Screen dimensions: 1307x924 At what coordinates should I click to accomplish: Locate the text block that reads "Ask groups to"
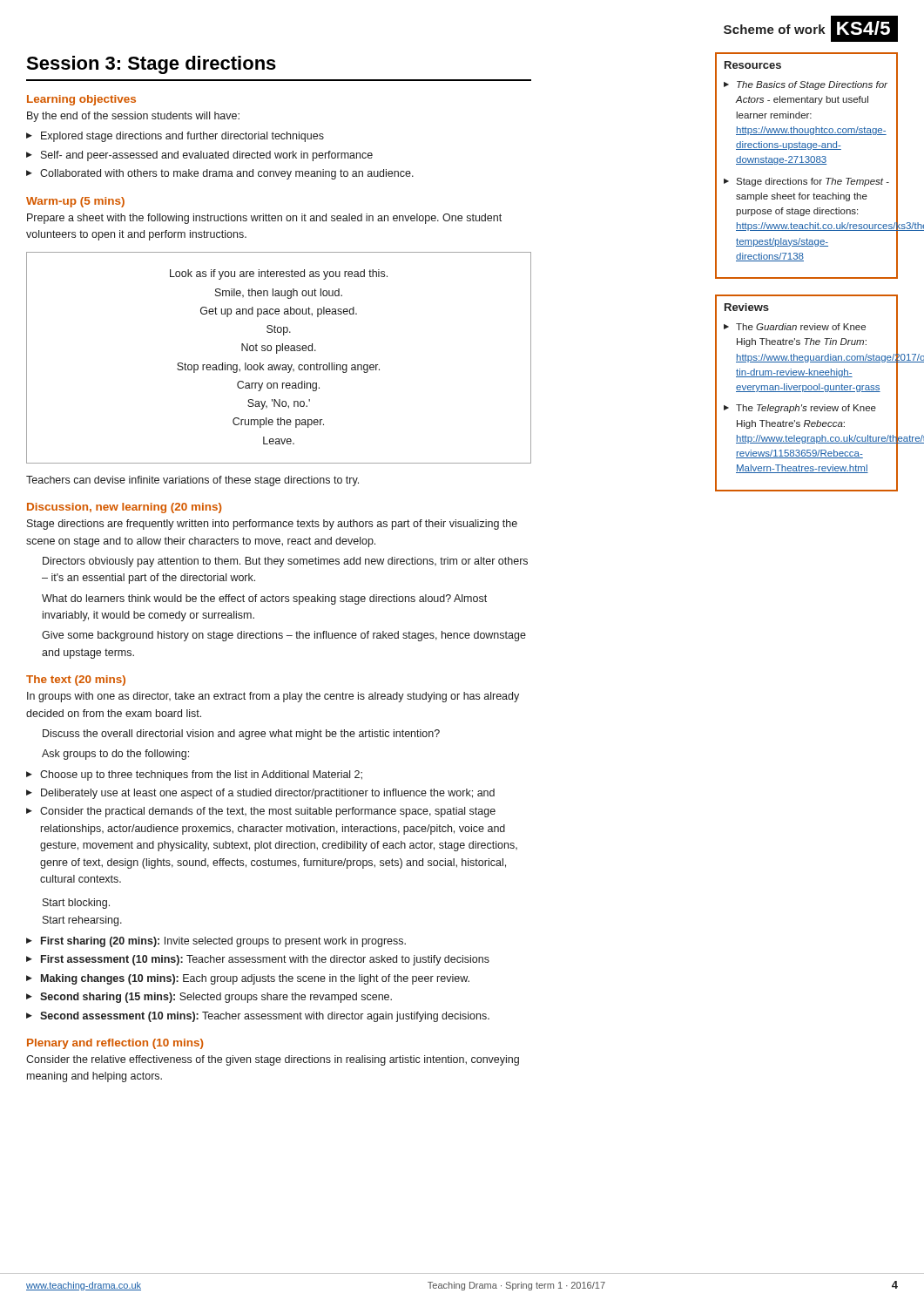click(x=116, y=754)
